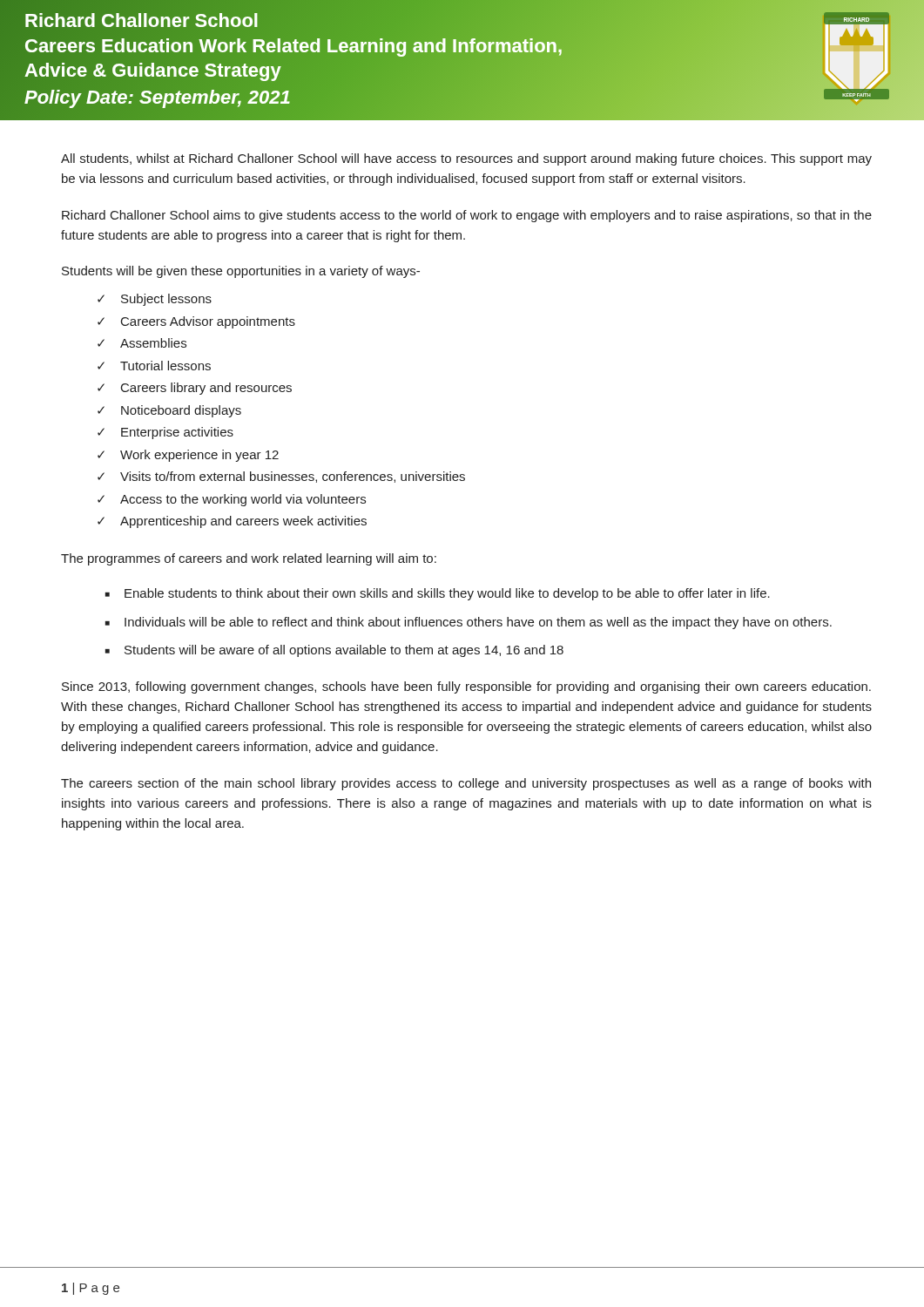Click on the list item that reads "Tutorial lessons"
Image resolution: width=924 pixels, height=1307 pixels.
coord(166,365)
